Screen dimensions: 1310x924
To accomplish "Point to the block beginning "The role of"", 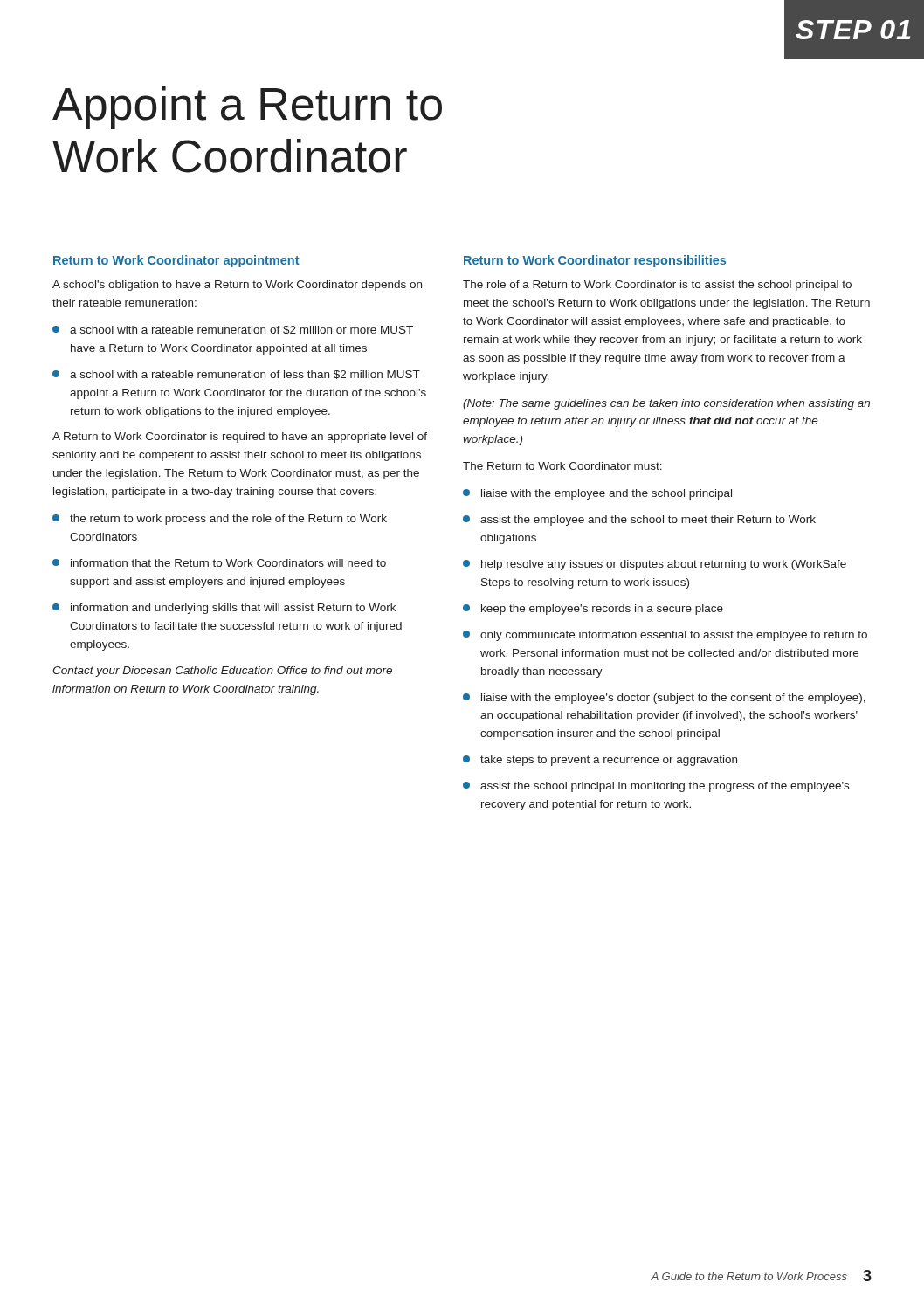I will [667, 330].
